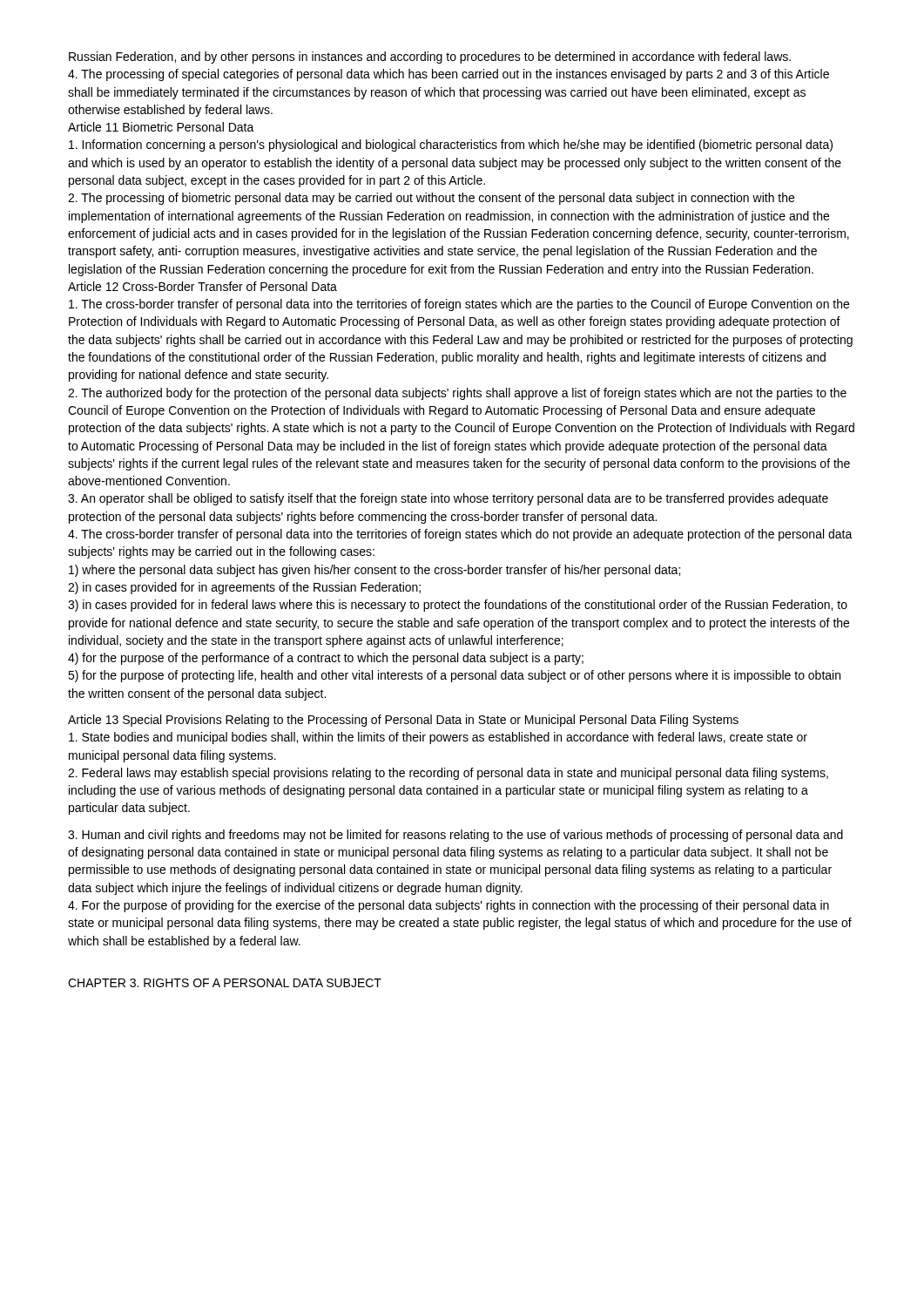This screenshot has width=924, height=1307.
Task: Select the text block starting "Article 12 Cross-Border Transfer of"
Action: 202,287
